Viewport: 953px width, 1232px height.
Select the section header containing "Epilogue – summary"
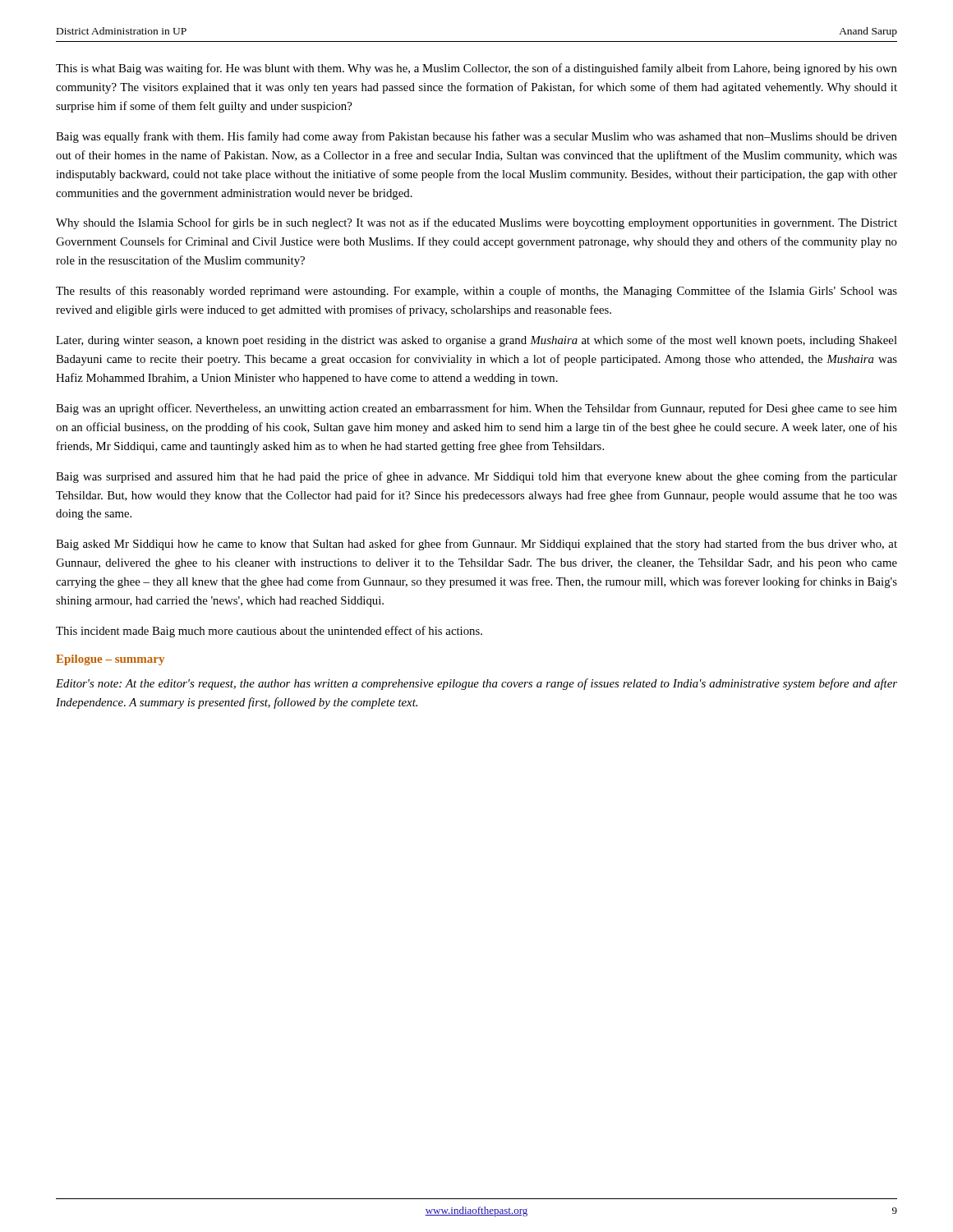point(110,659)
